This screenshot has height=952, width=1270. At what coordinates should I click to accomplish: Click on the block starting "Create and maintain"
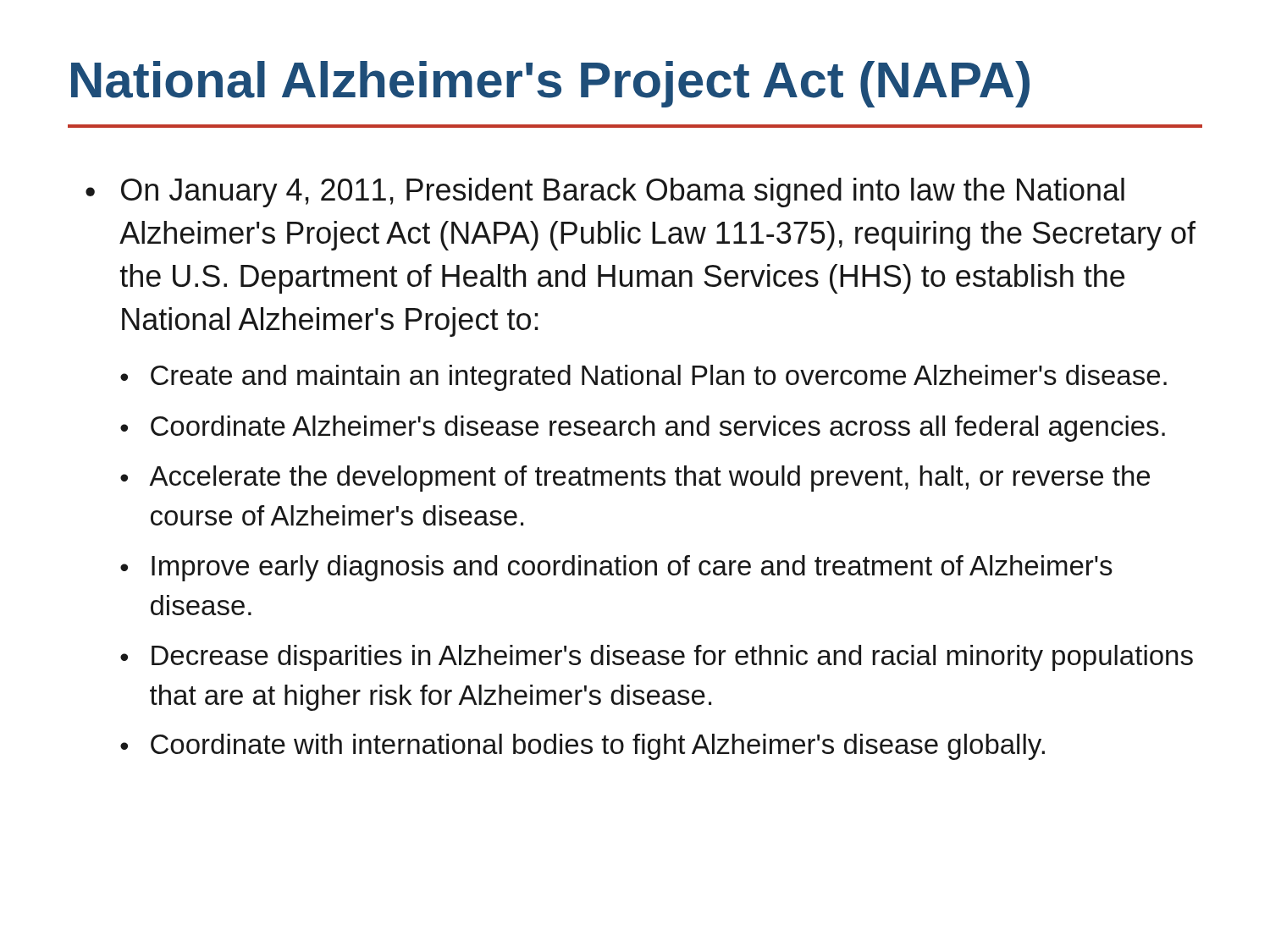pos(659,376)
